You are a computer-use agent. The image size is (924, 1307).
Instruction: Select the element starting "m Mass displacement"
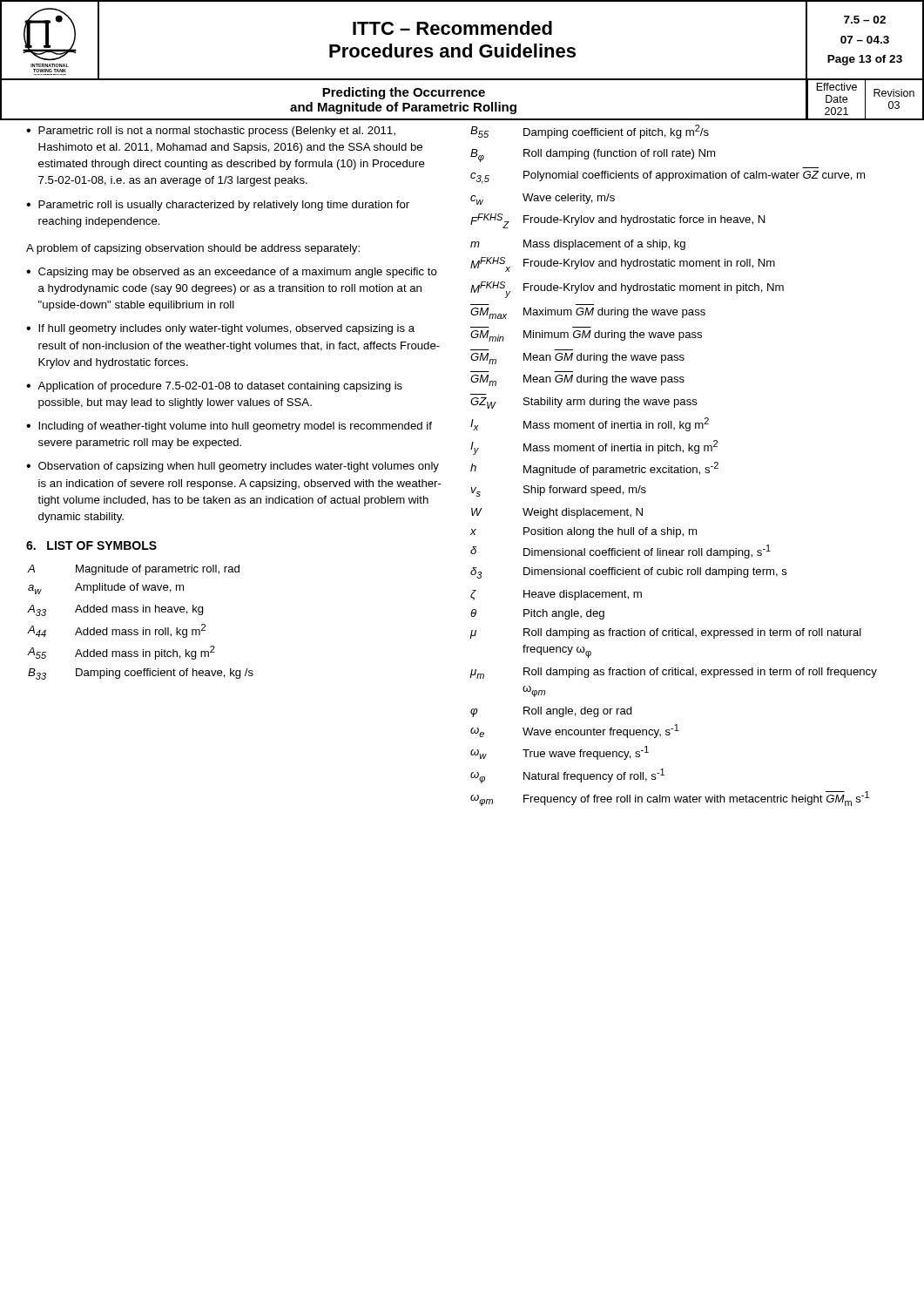point(684,244)
